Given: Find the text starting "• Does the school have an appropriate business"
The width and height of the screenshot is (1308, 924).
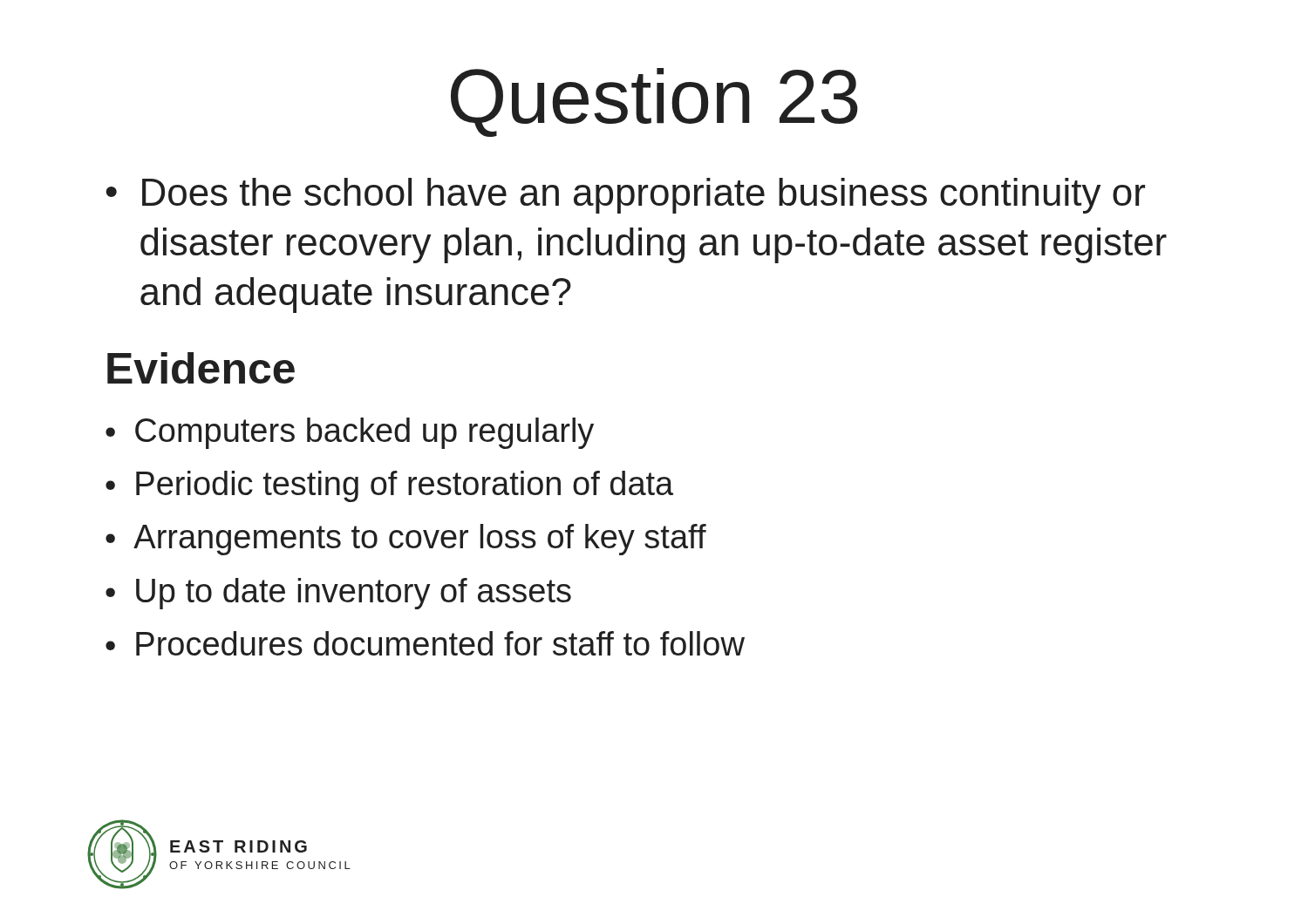Looking at the screenshot, I should [654, 242].
